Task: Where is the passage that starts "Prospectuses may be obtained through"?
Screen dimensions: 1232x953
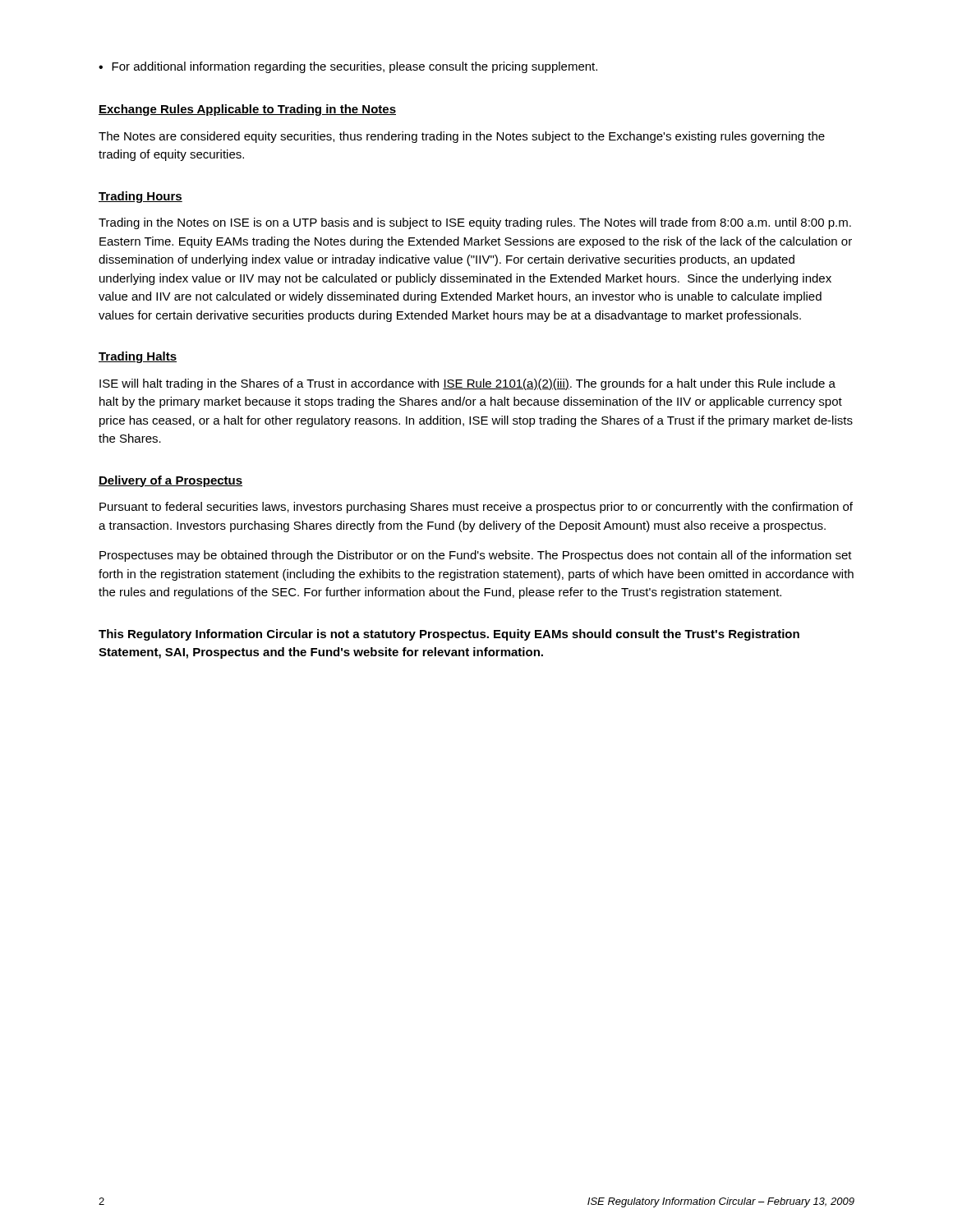Action: [x=476, y=573]
